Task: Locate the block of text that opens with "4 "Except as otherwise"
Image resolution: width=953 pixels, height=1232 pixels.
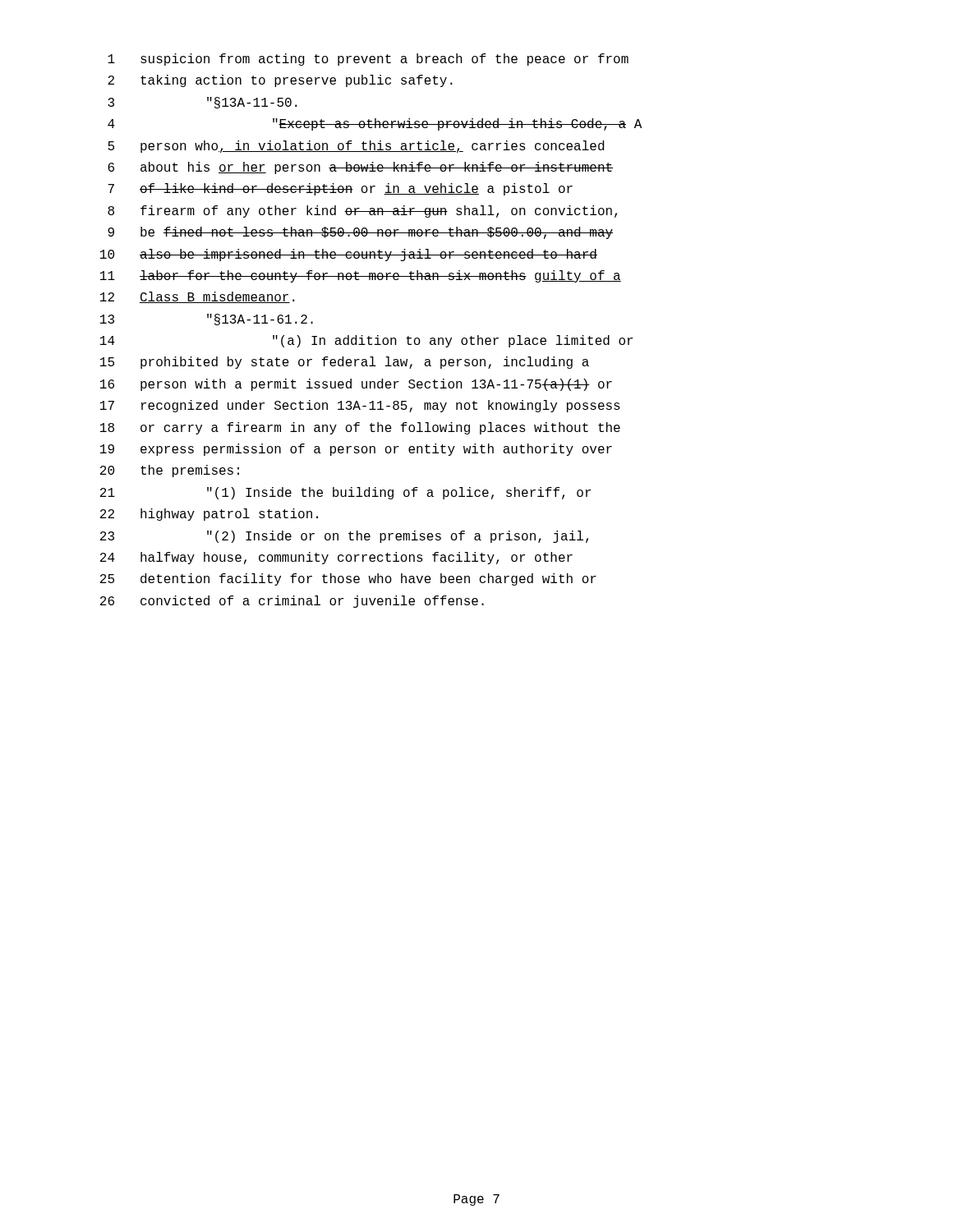Action: click(x=476, y=125)
